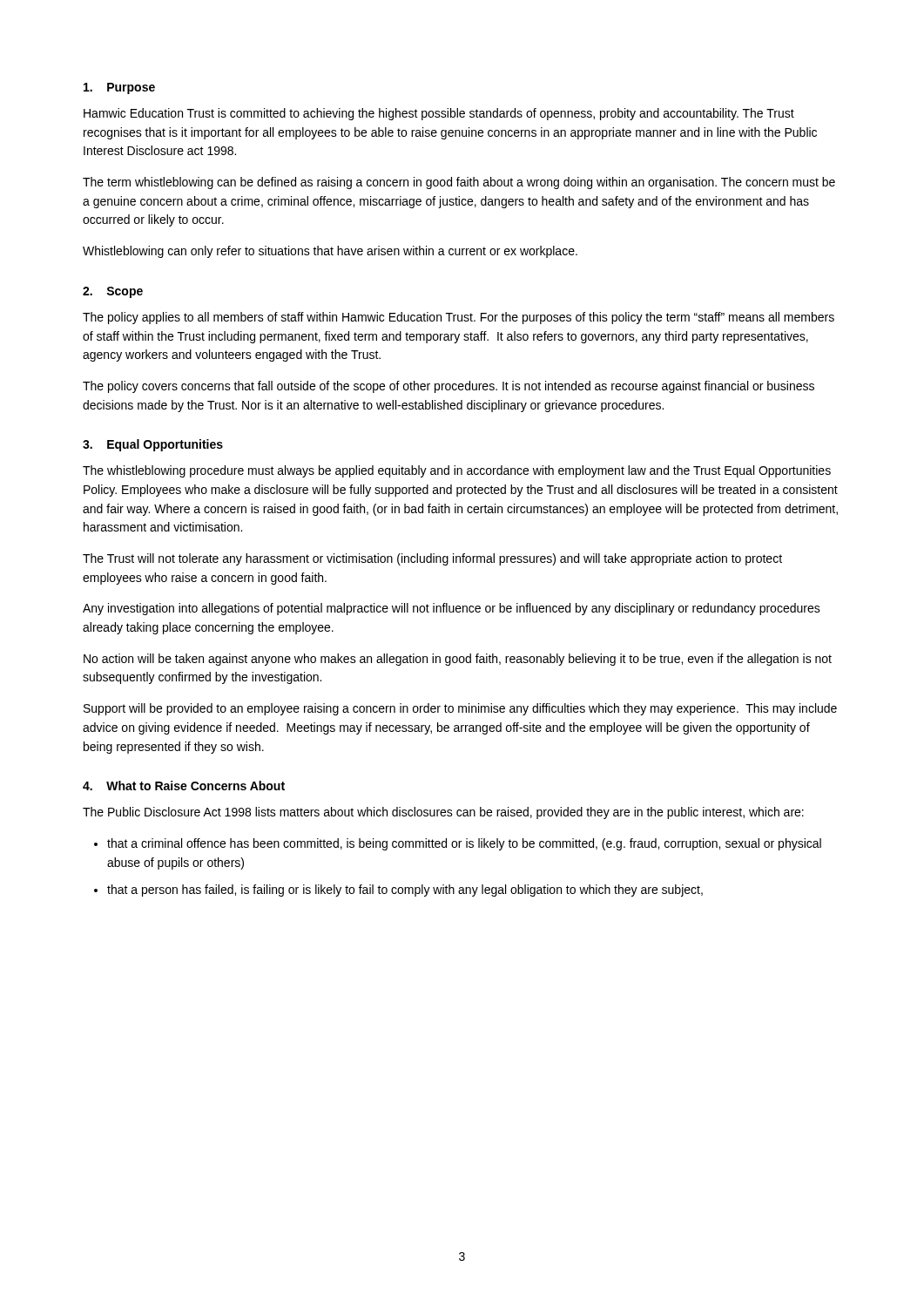Point to the block beginning "The policy covers concerns"
Image resolution: width=924 pixels, height=1307 pixels.
pyautogui.click(x=449, y=395)
